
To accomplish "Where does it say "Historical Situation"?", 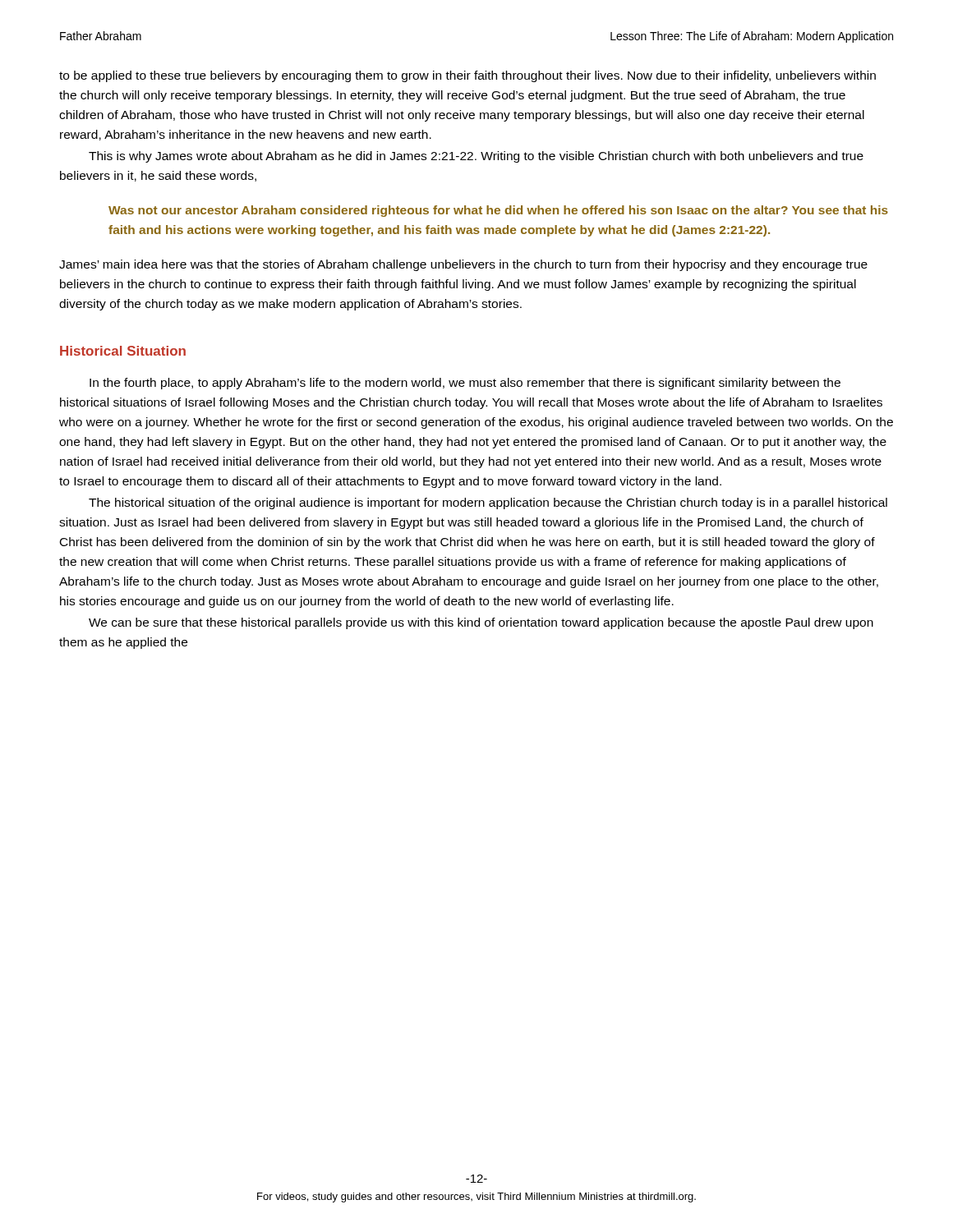I will pos(123,351).
